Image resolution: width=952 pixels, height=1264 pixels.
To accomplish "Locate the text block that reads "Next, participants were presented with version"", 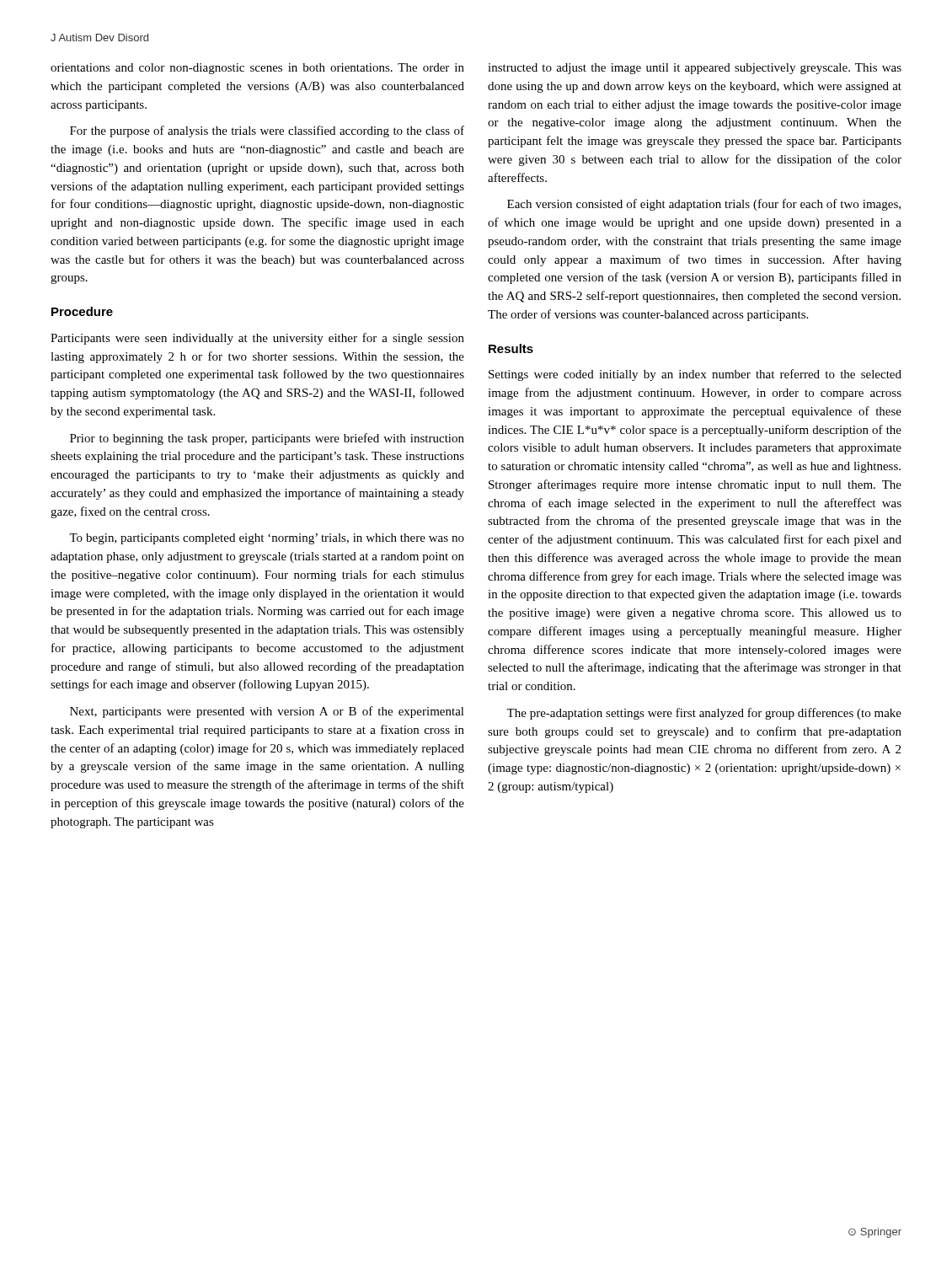I will tap(257, 766).
